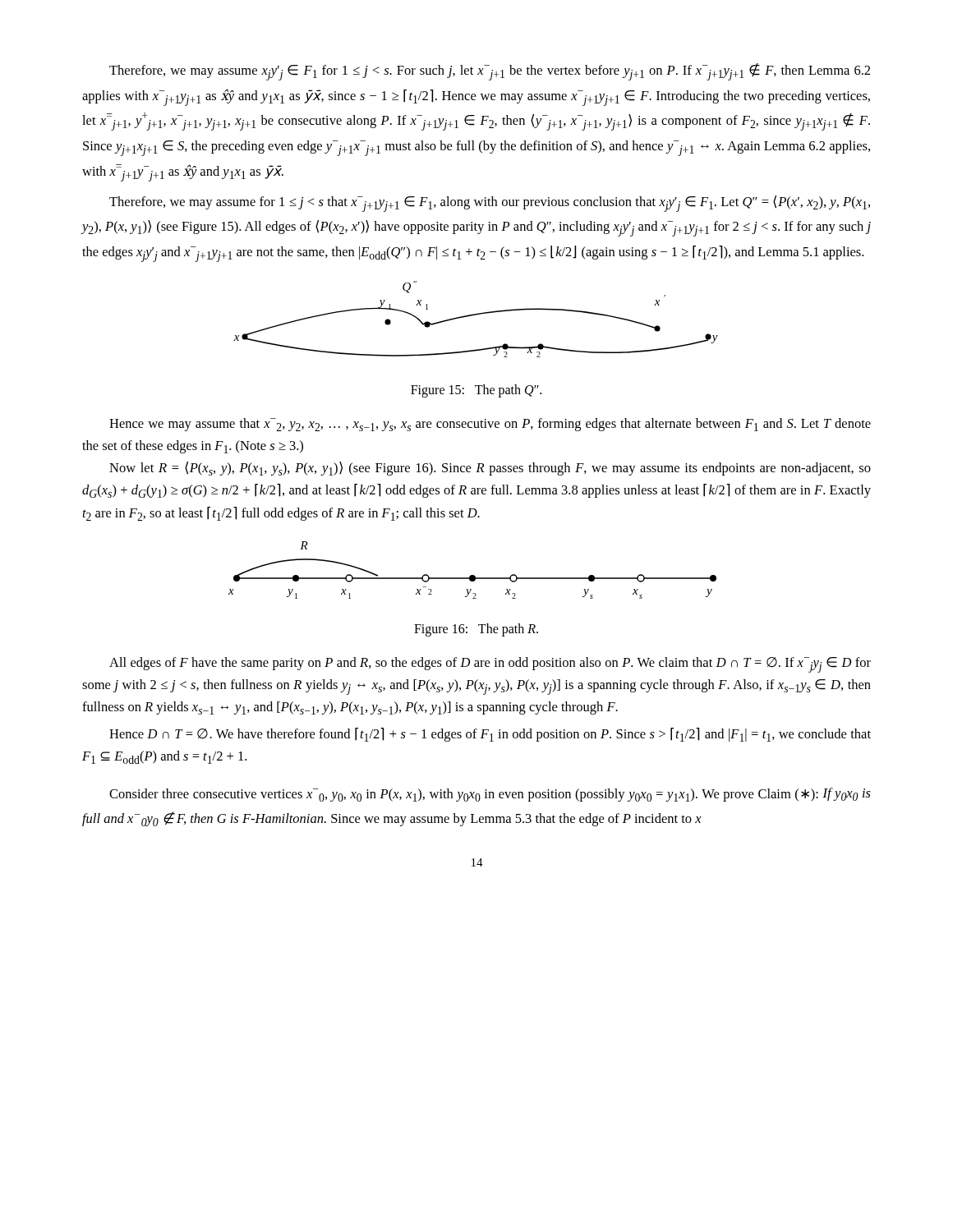The width and height of the screenshot is (953, 1232).
Task: Select the text block that says "Now let R = ⟨P(xs,"
Action: (x=476, y=492)
